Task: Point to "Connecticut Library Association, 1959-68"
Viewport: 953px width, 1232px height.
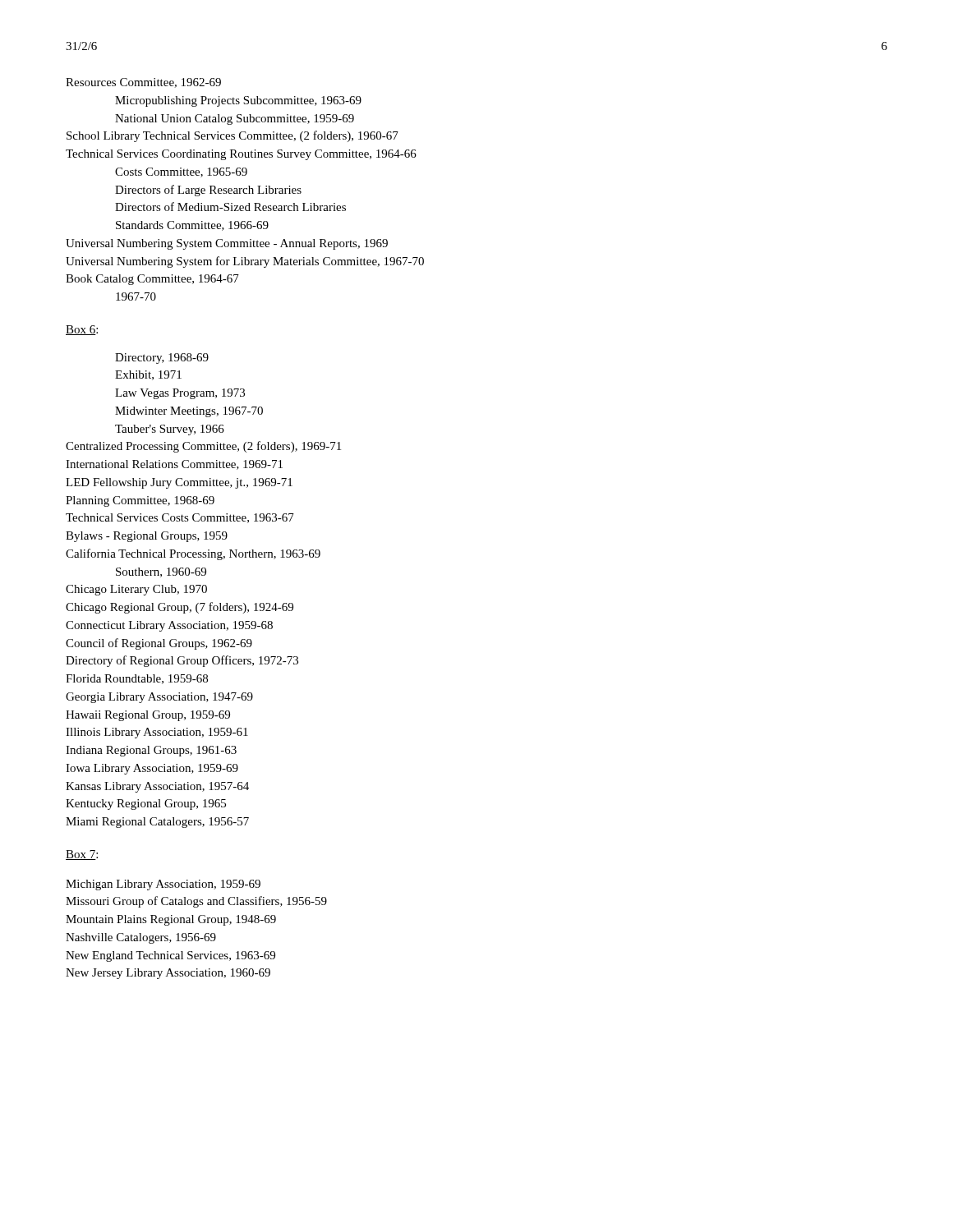Action: (x=169, y=626)
